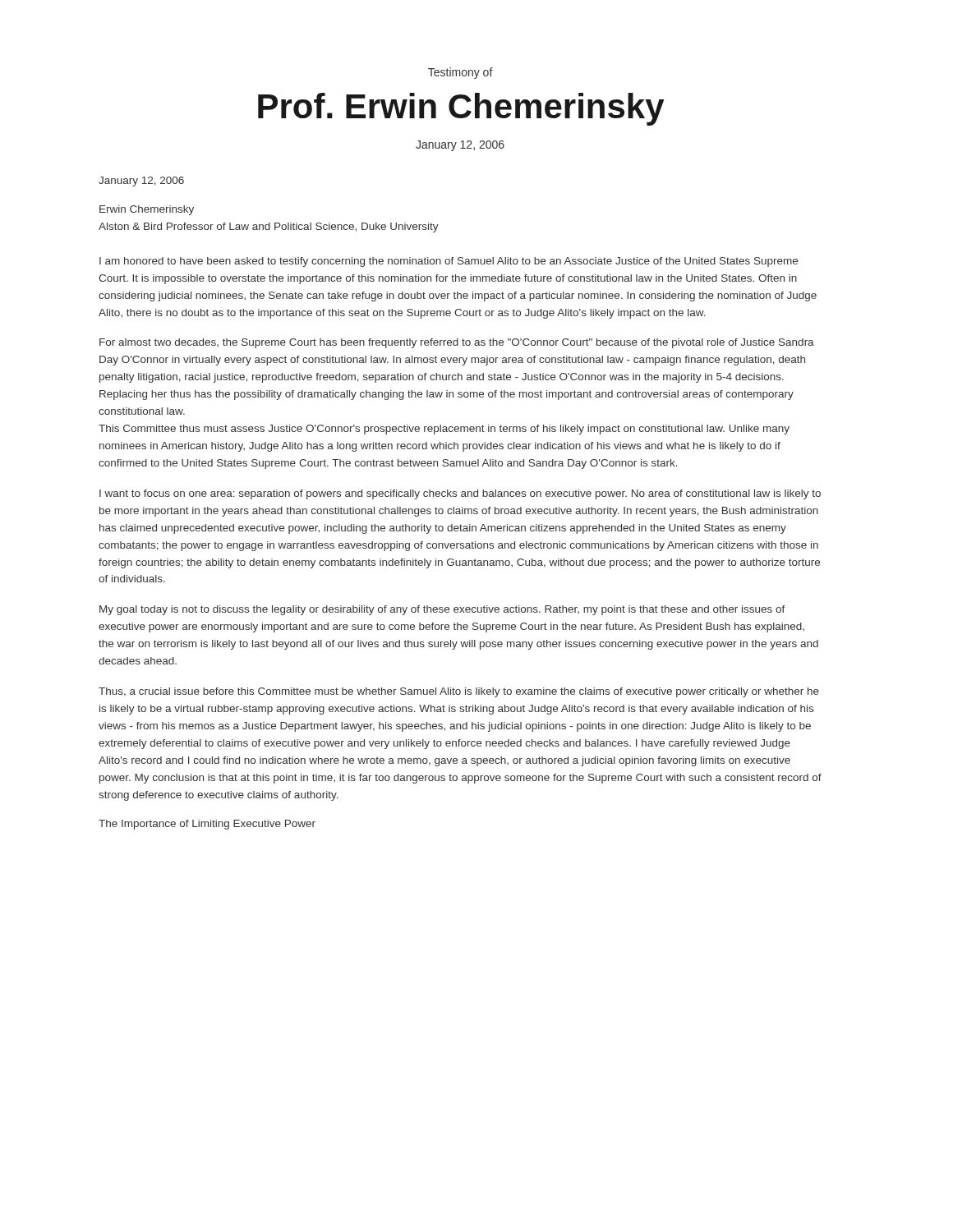Locate the title that says "Prof. Erwin Chemerinsky"
This screenshot has width=953, height=1232.
(460, 106)
